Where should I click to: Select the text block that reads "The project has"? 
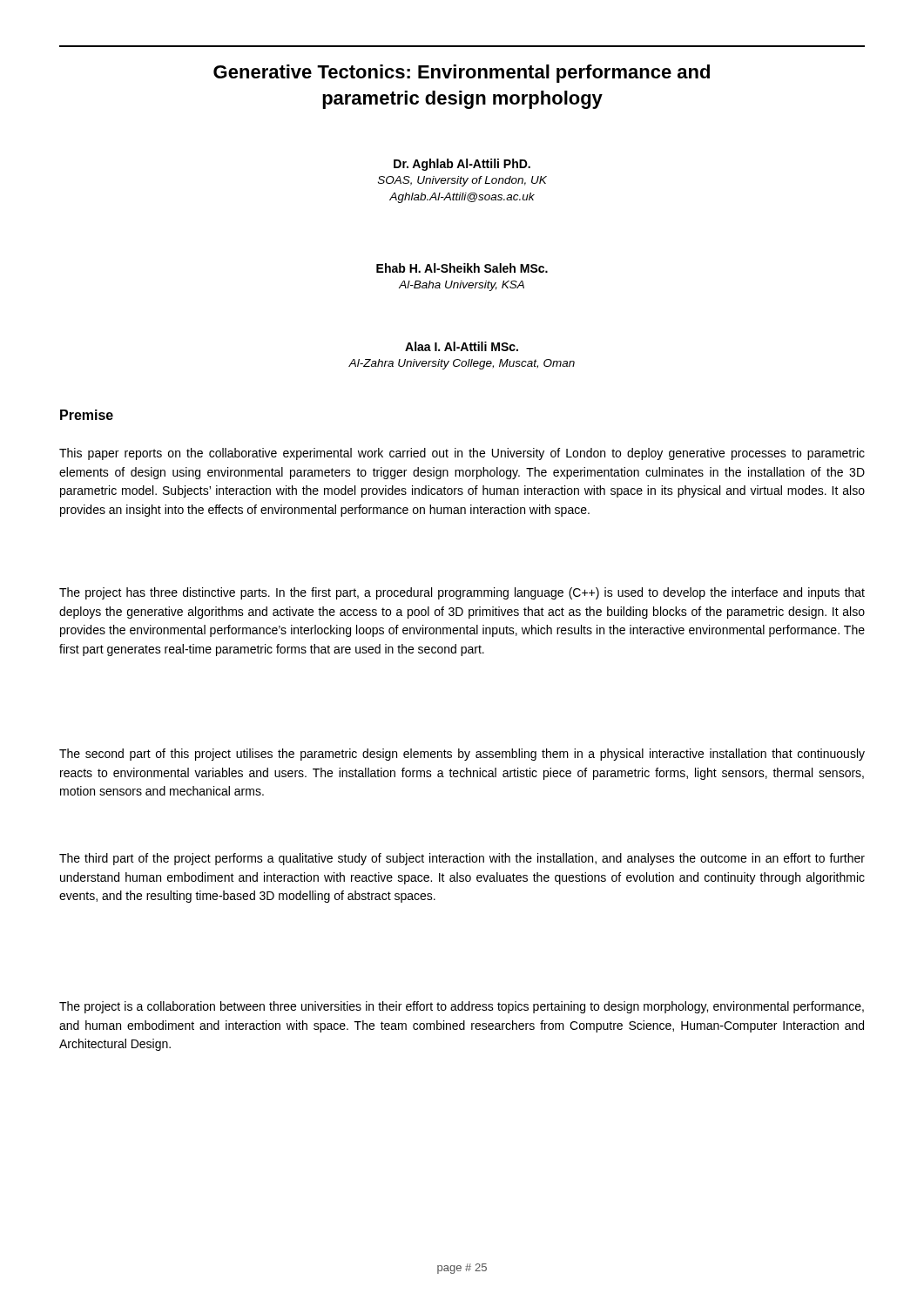[462, 621]
